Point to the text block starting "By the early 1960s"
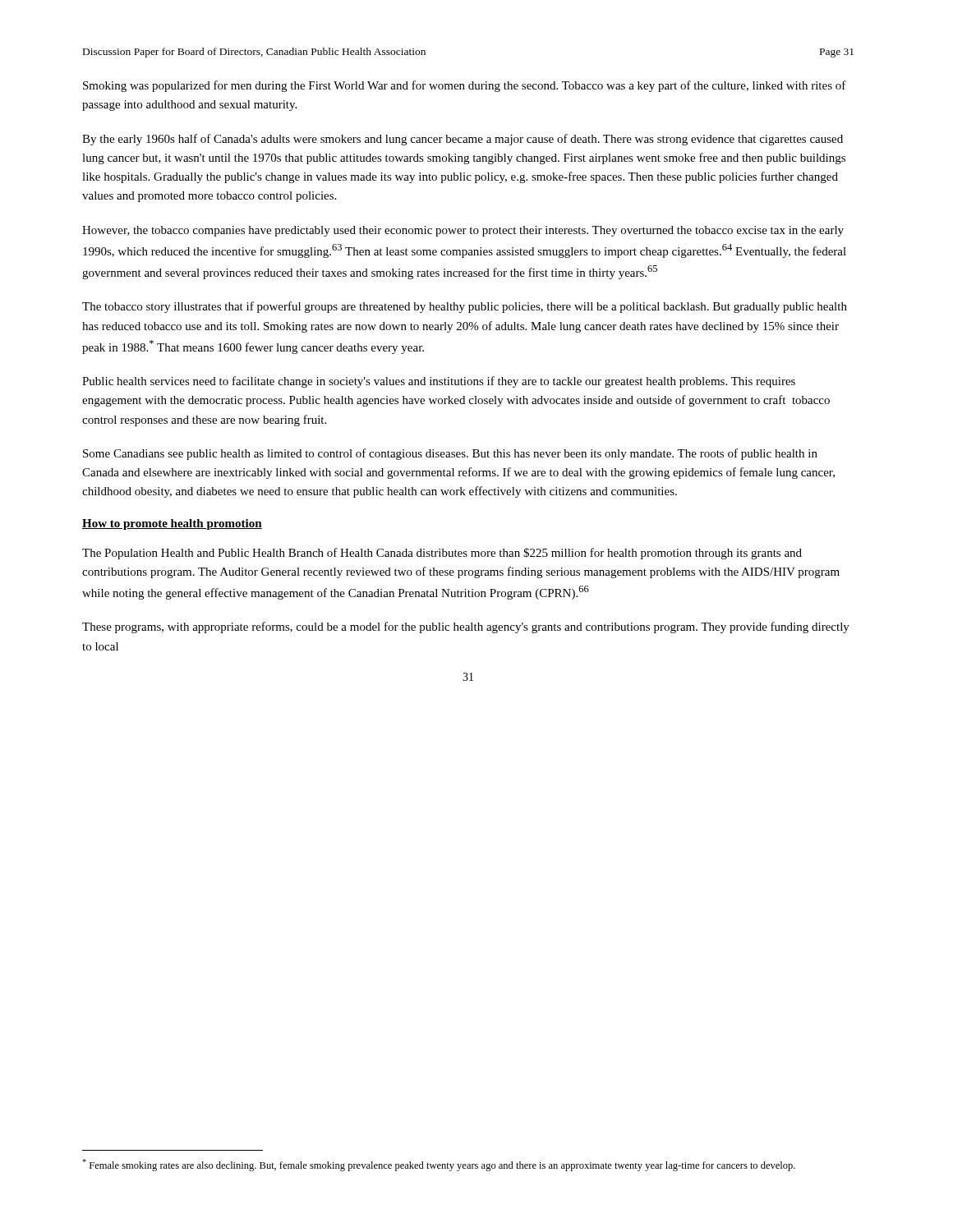Viewport: 953px width, 1232px height. coord(464,167)
